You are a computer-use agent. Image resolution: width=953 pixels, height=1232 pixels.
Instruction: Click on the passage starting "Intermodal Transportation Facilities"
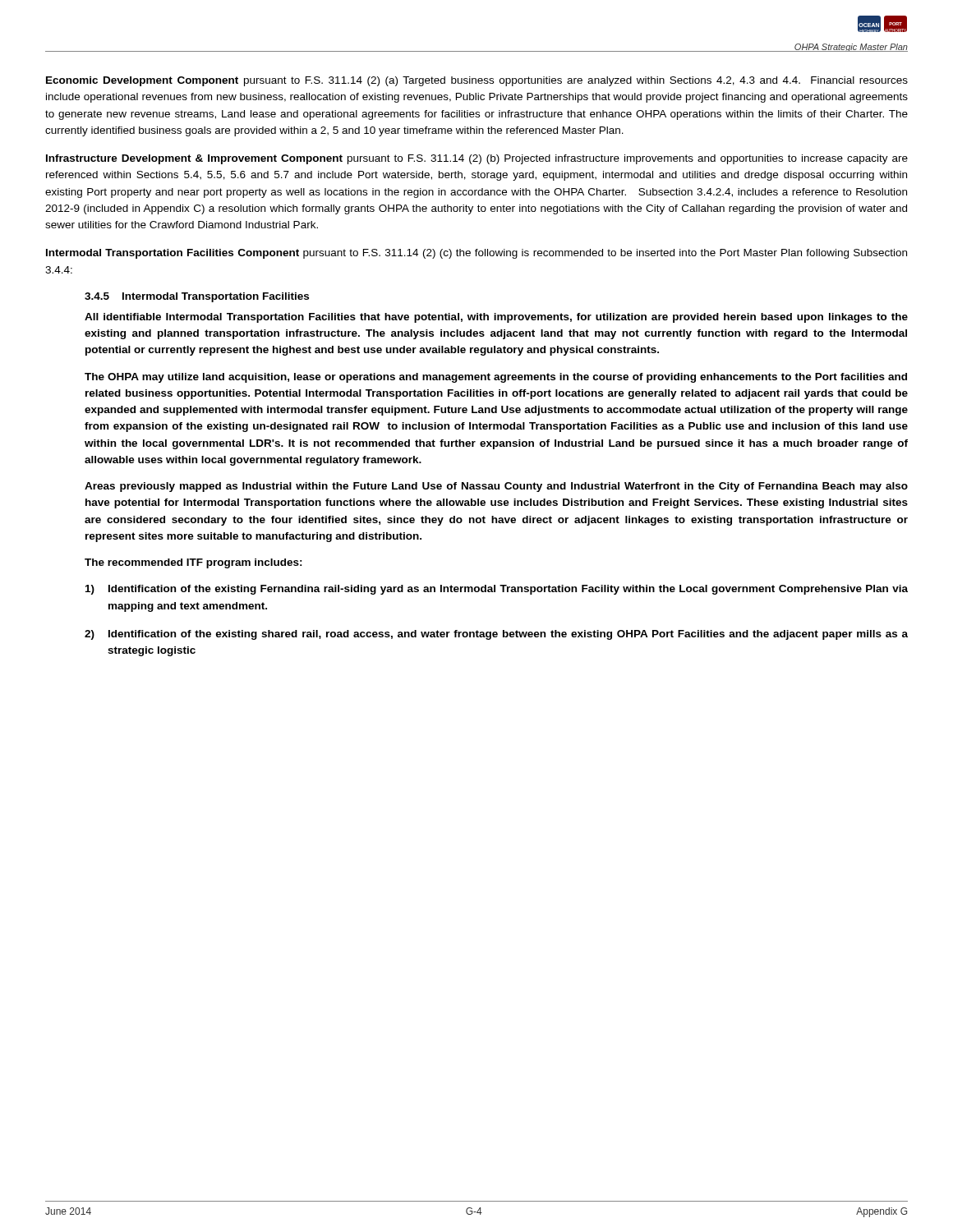point(476,261)
